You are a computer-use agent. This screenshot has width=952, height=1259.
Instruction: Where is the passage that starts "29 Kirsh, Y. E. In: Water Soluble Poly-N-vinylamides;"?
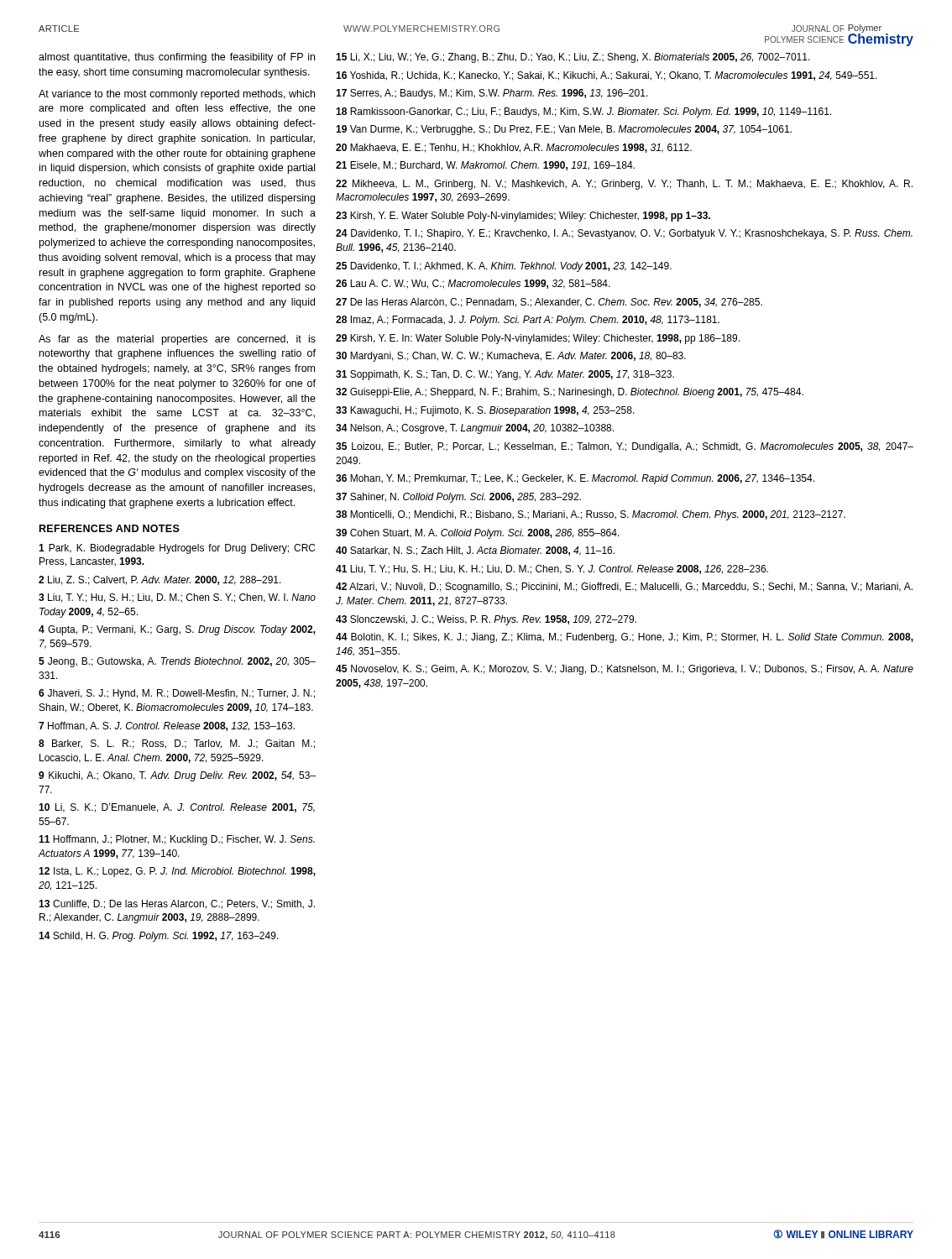[538, 338]
